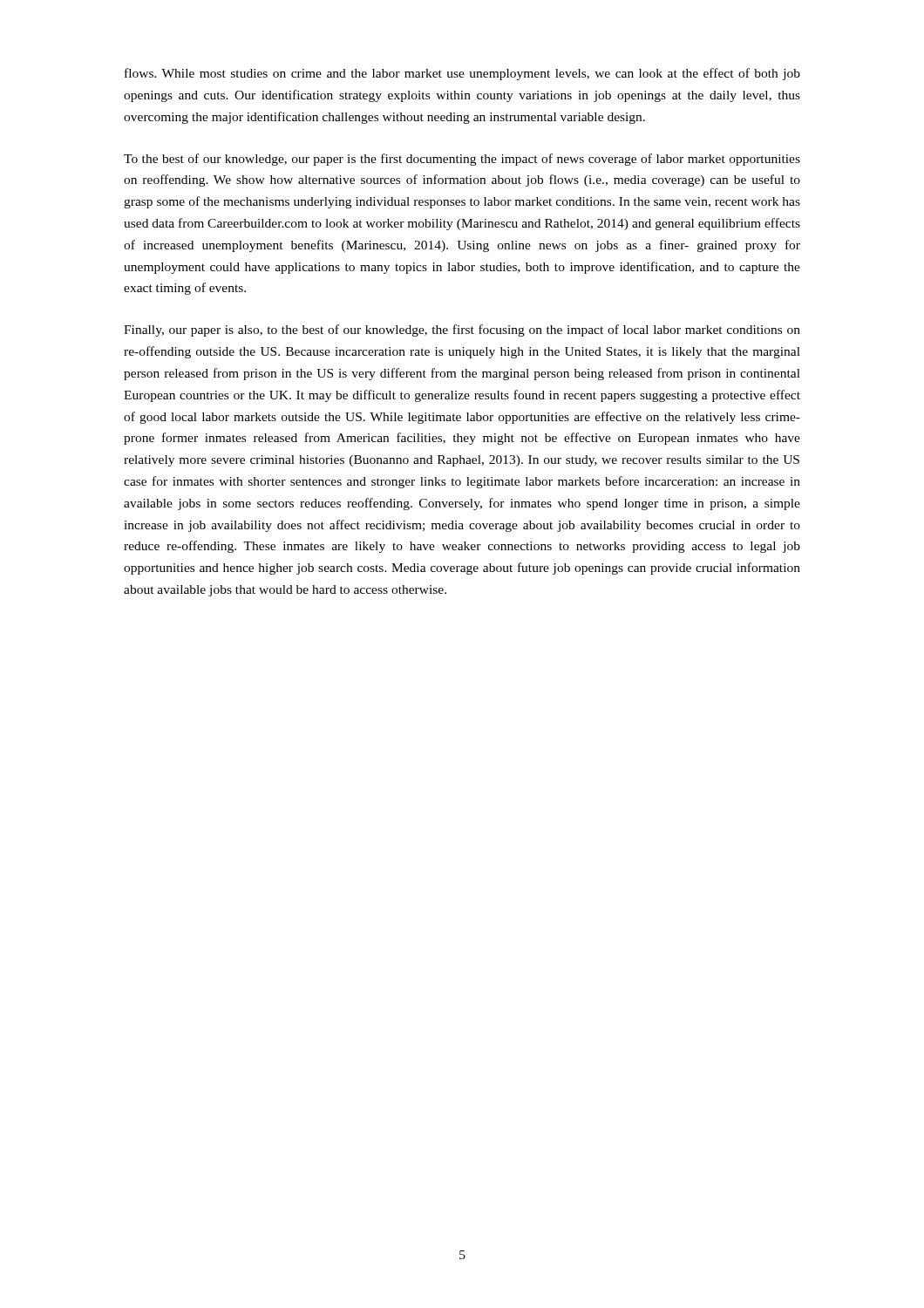Where is the passage that starts "Finally, our paper"?
This screenshot has height=1308, width=924.
462,459
